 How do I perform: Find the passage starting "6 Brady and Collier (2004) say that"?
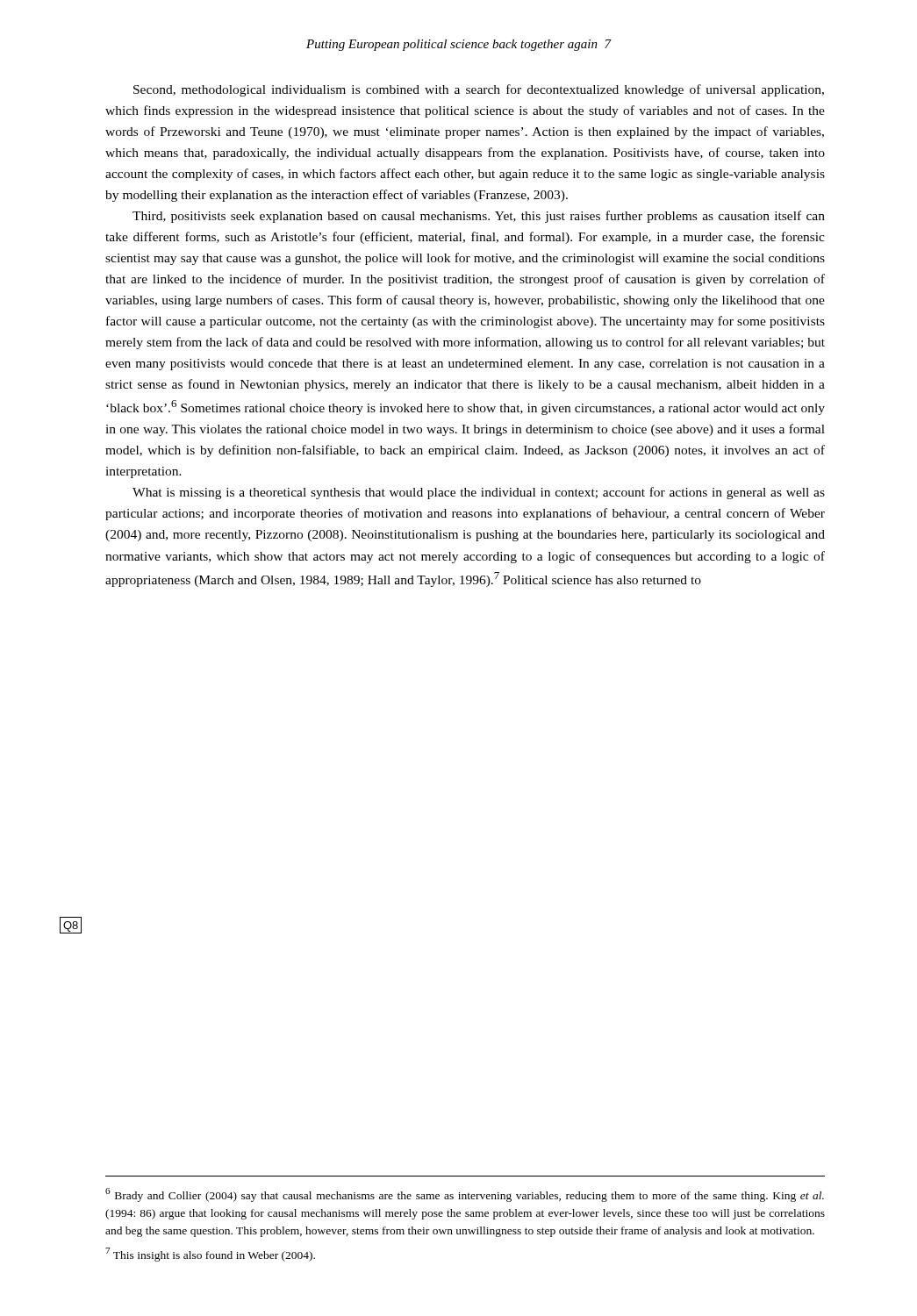pos(465,1211)
